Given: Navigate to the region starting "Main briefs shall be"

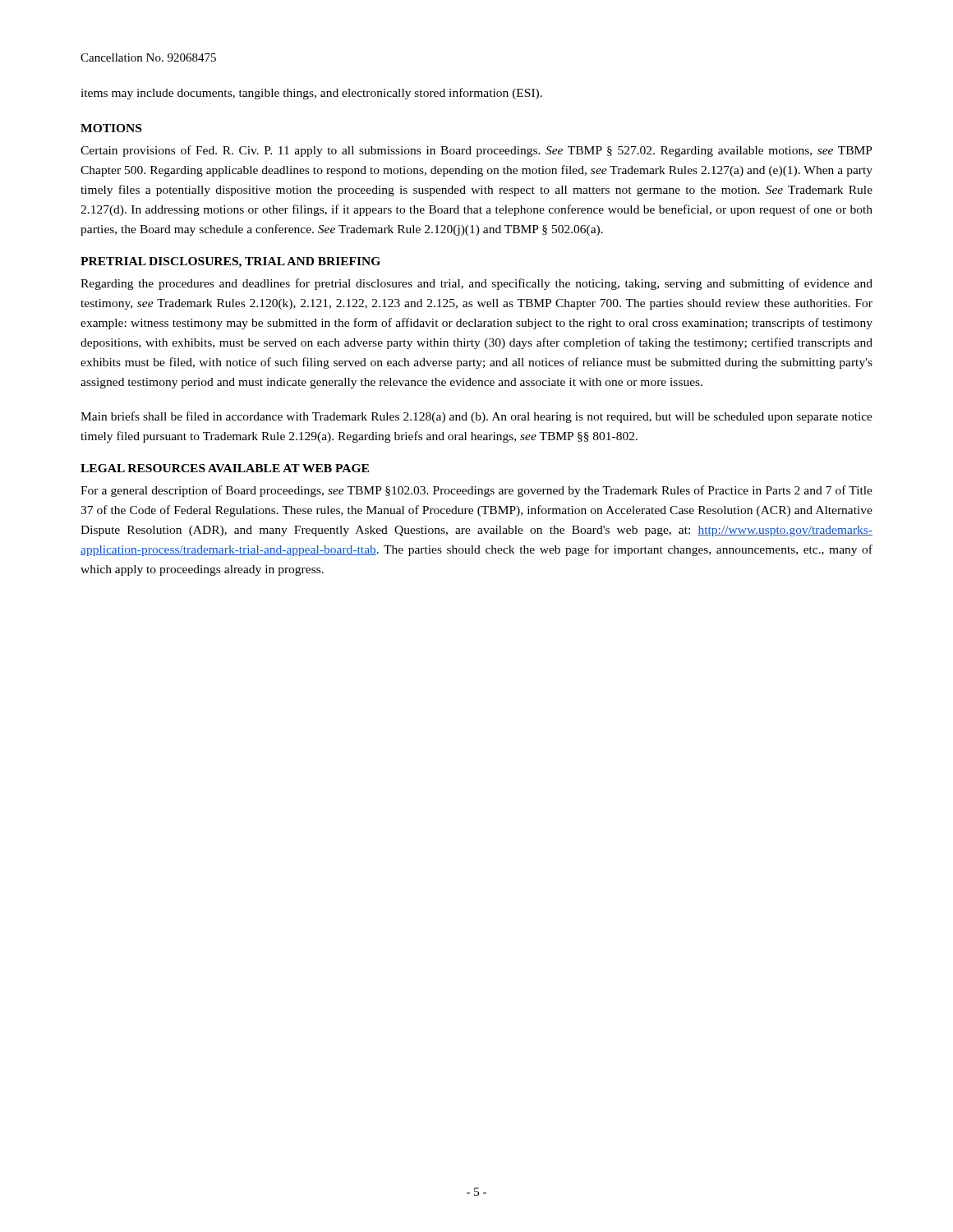Looking at the screenshot, I should [476, 426].
